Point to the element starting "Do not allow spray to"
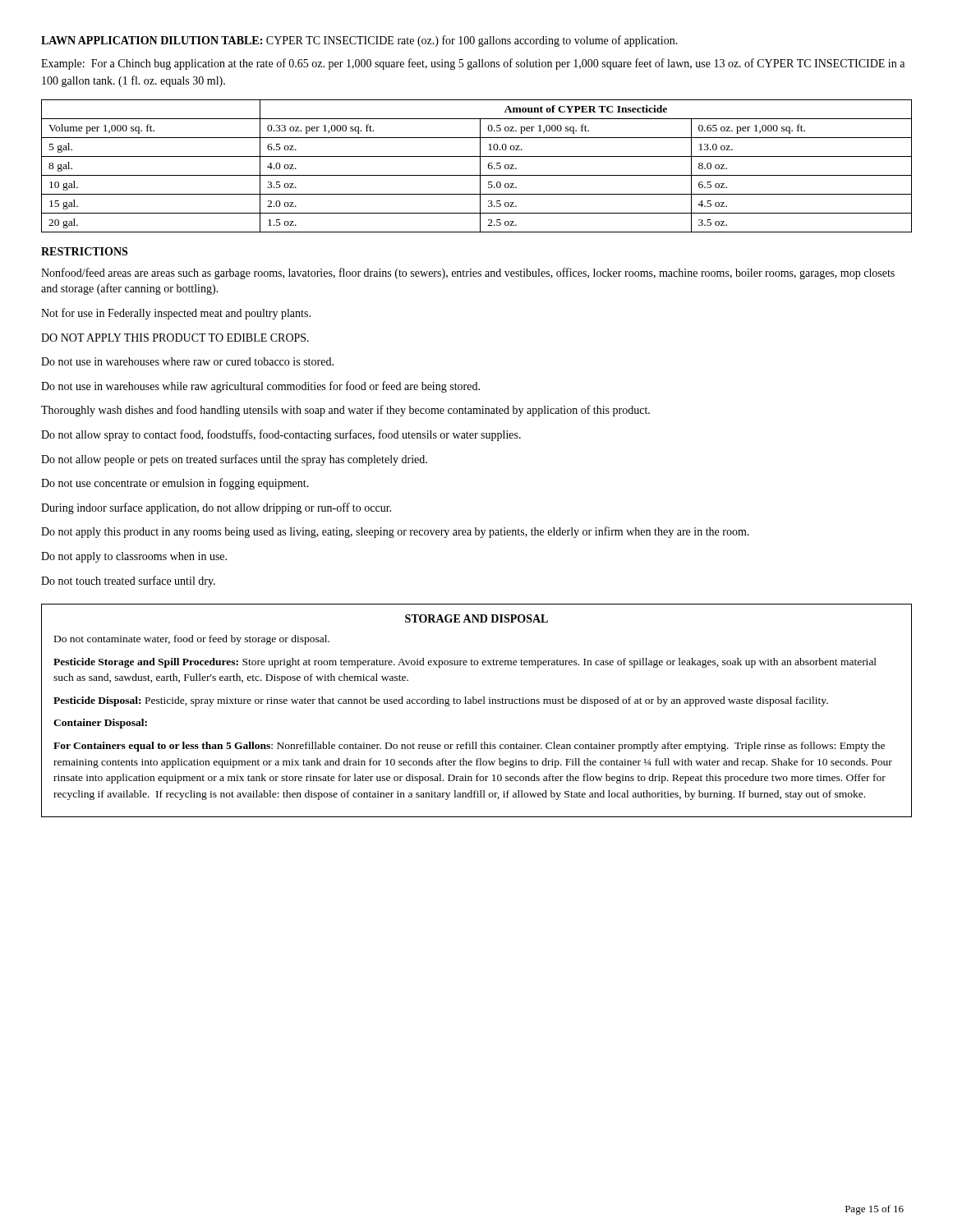The height and width of the screenshot is (1232, 953). (281, 435)
